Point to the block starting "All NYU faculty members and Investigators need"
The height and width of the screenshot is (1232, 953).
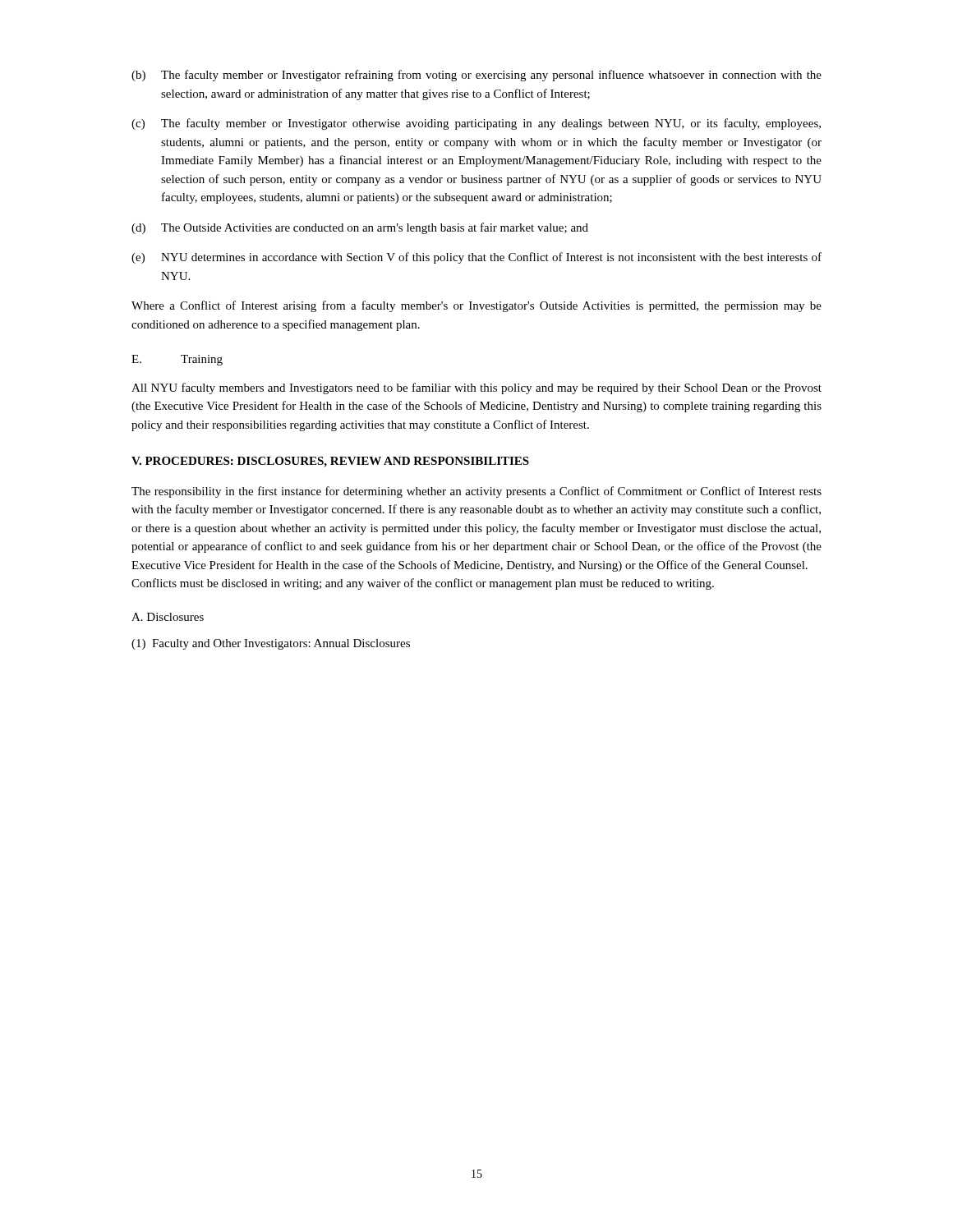[476, 406]
